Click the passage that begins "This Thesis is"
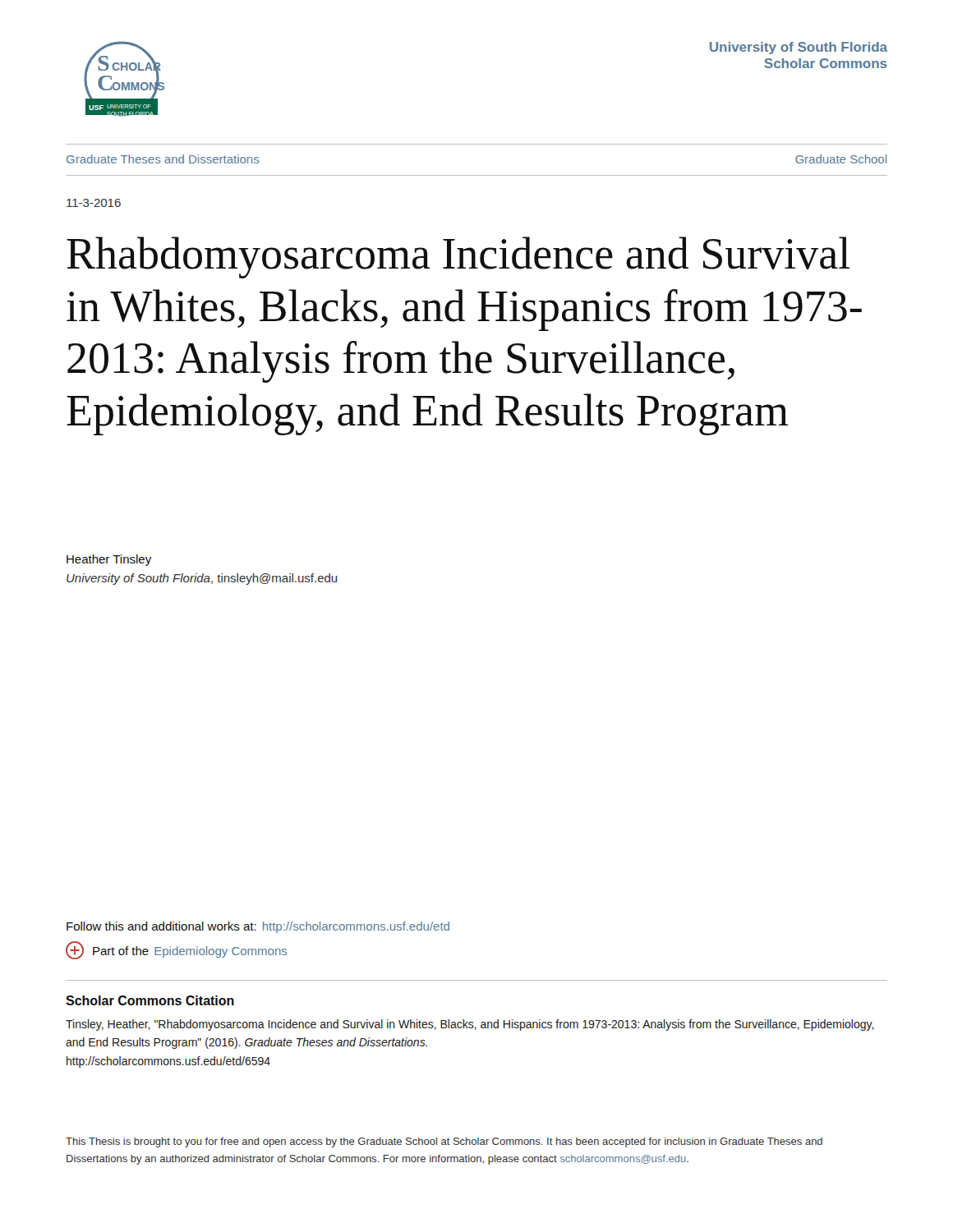The width and height of the screenshot is (953, 1232). [x=444, y=1150]
